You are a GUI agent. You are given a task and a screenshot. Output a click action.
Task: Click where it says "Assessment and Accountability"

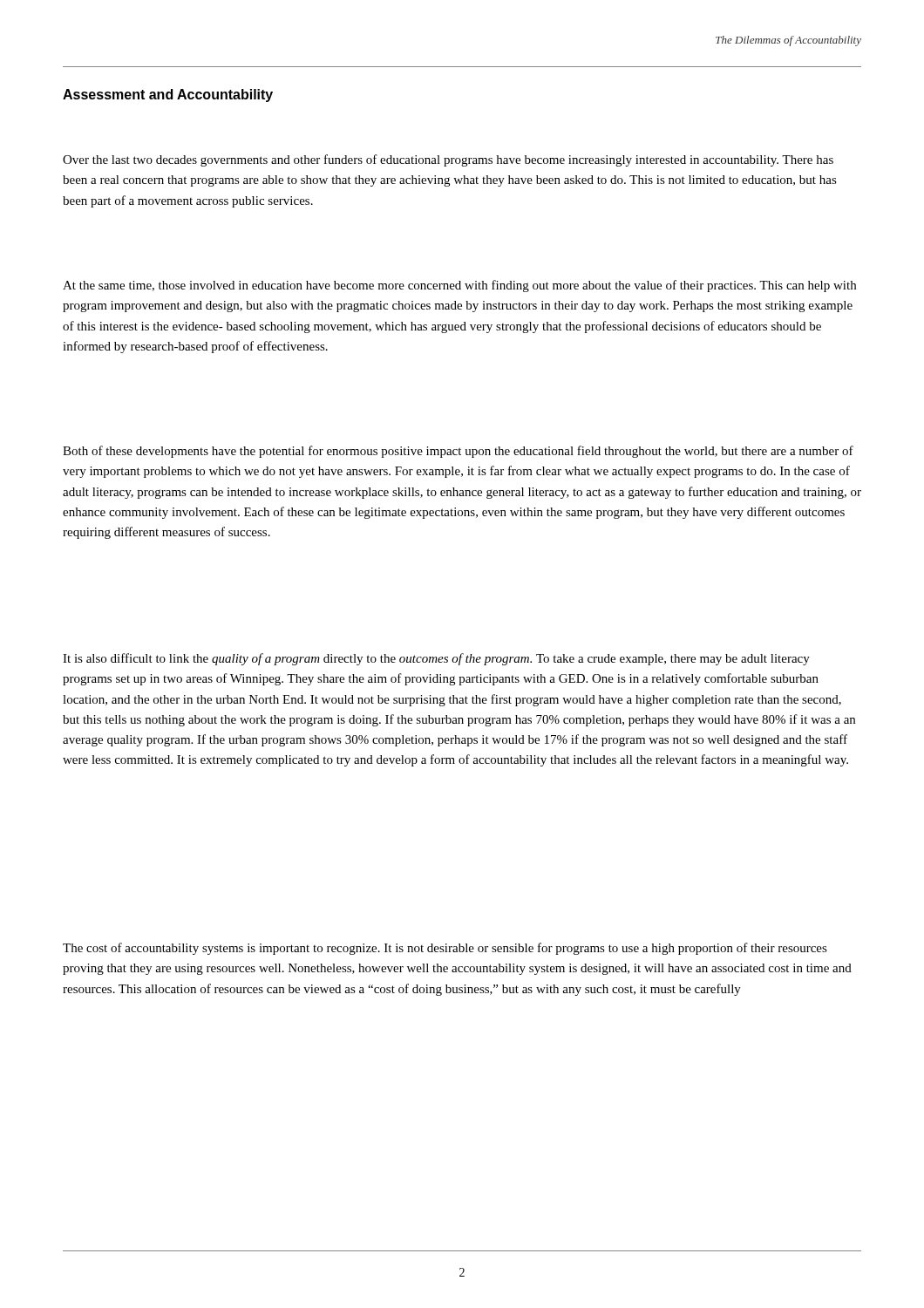(168, 95)
